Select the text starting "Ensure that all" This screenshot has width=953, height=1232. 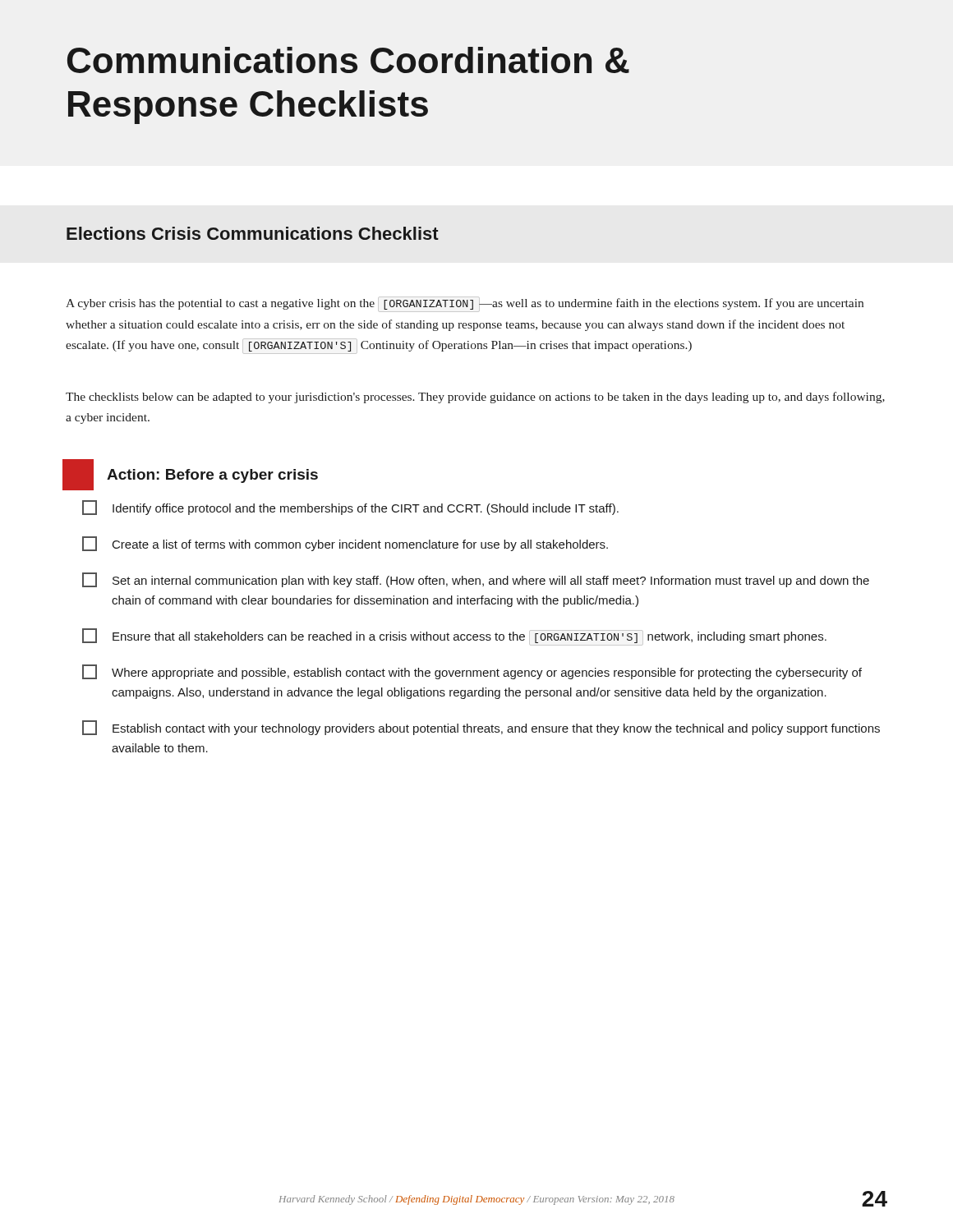tap(455, 637)
